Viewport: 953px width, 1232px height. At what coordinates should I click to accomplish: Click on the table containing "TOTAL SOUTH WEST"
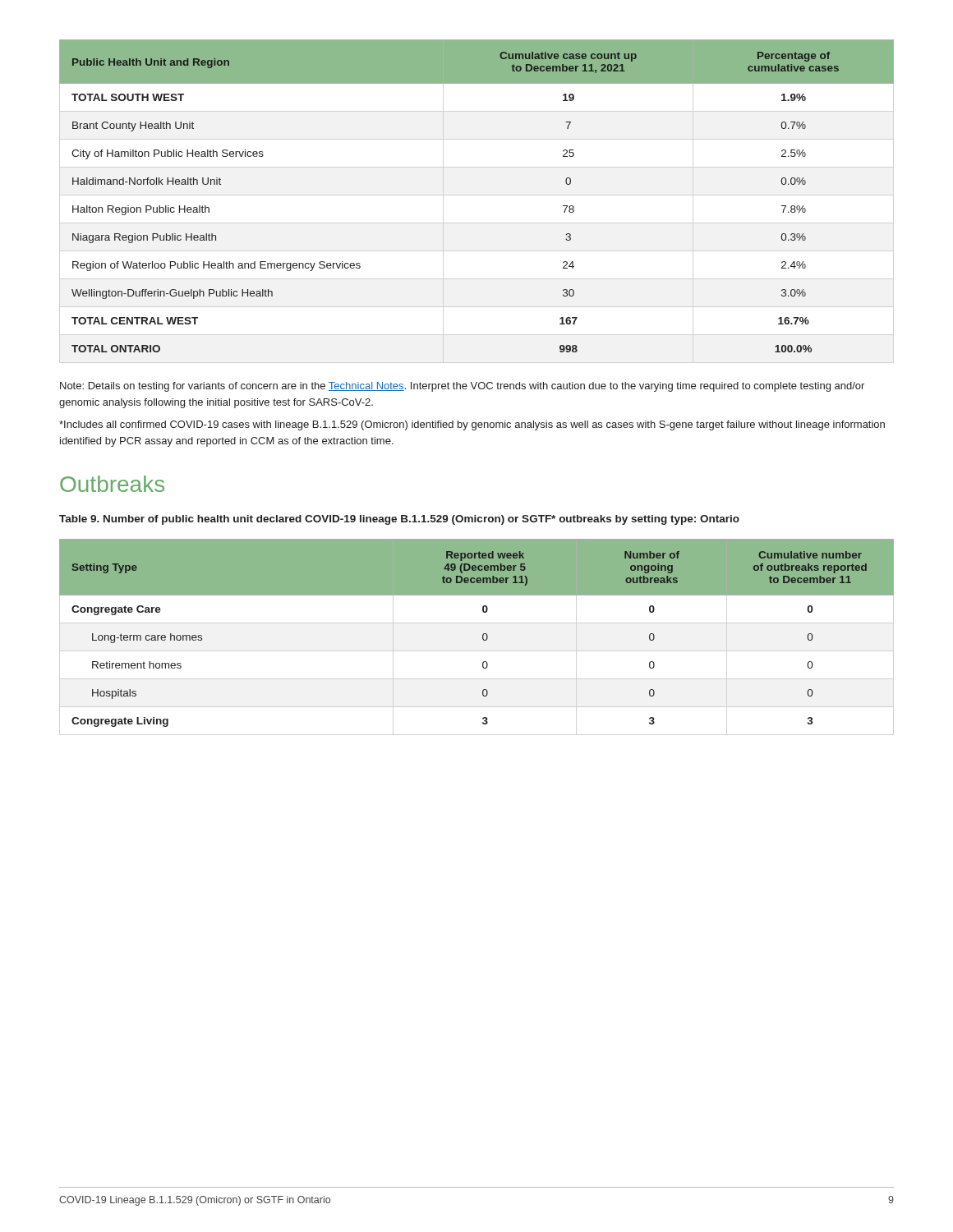[x=476, y=201]
